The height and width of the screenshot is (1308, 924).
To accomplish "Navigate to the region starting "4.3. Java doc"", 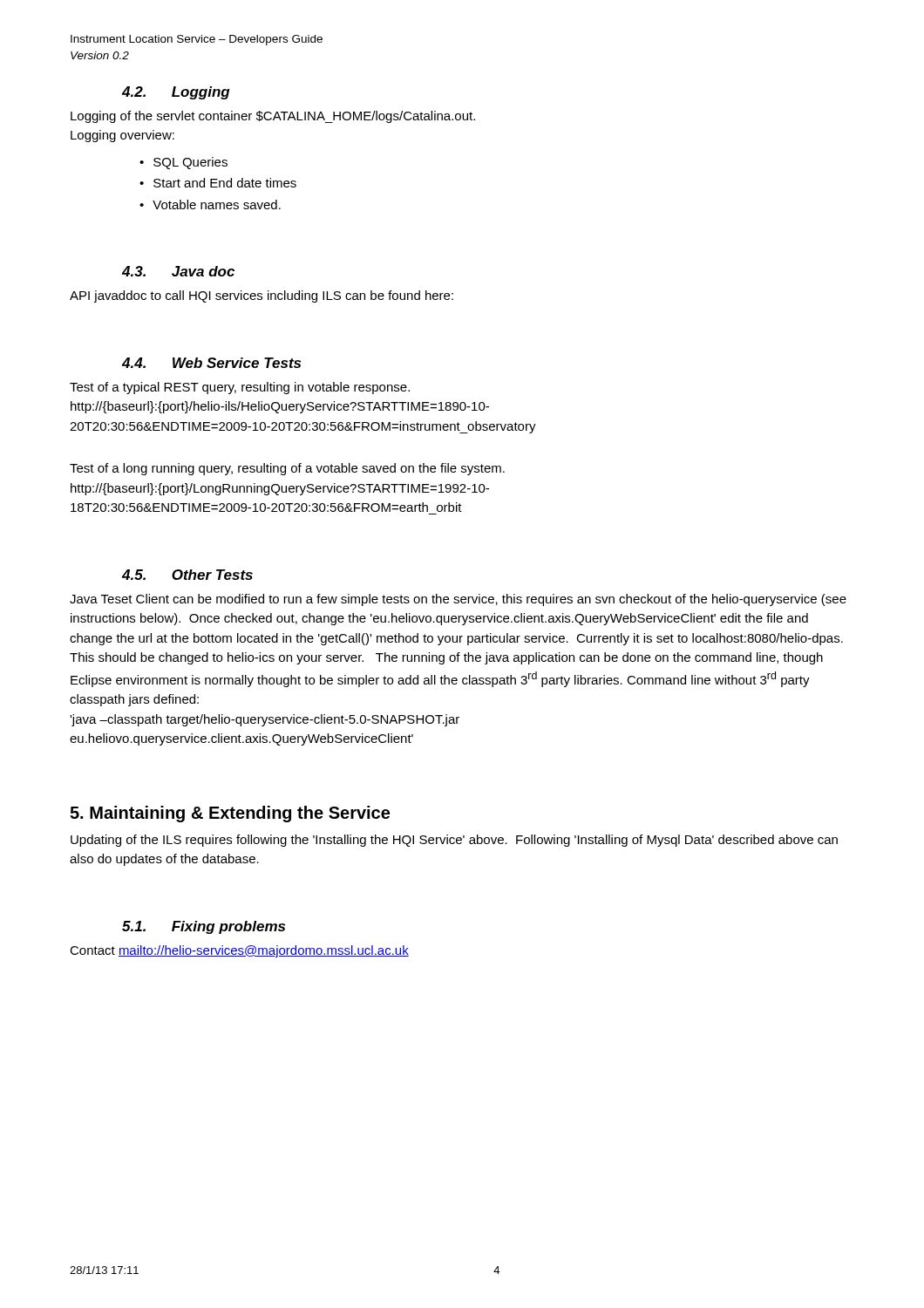I will tap(178, 272).
